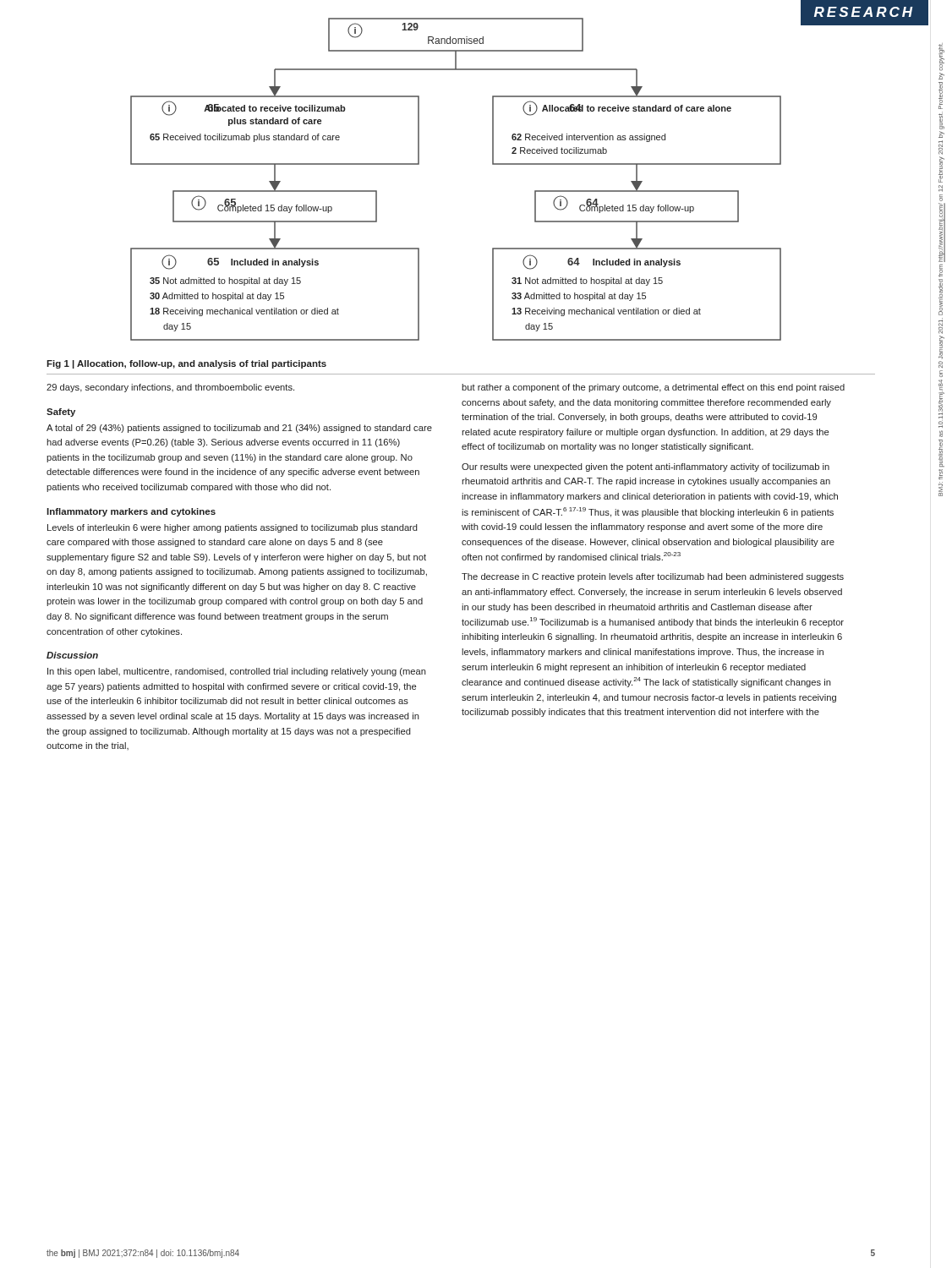Select the flowchart
Viewport: 952px width, 1268px height.
point(456,183)
